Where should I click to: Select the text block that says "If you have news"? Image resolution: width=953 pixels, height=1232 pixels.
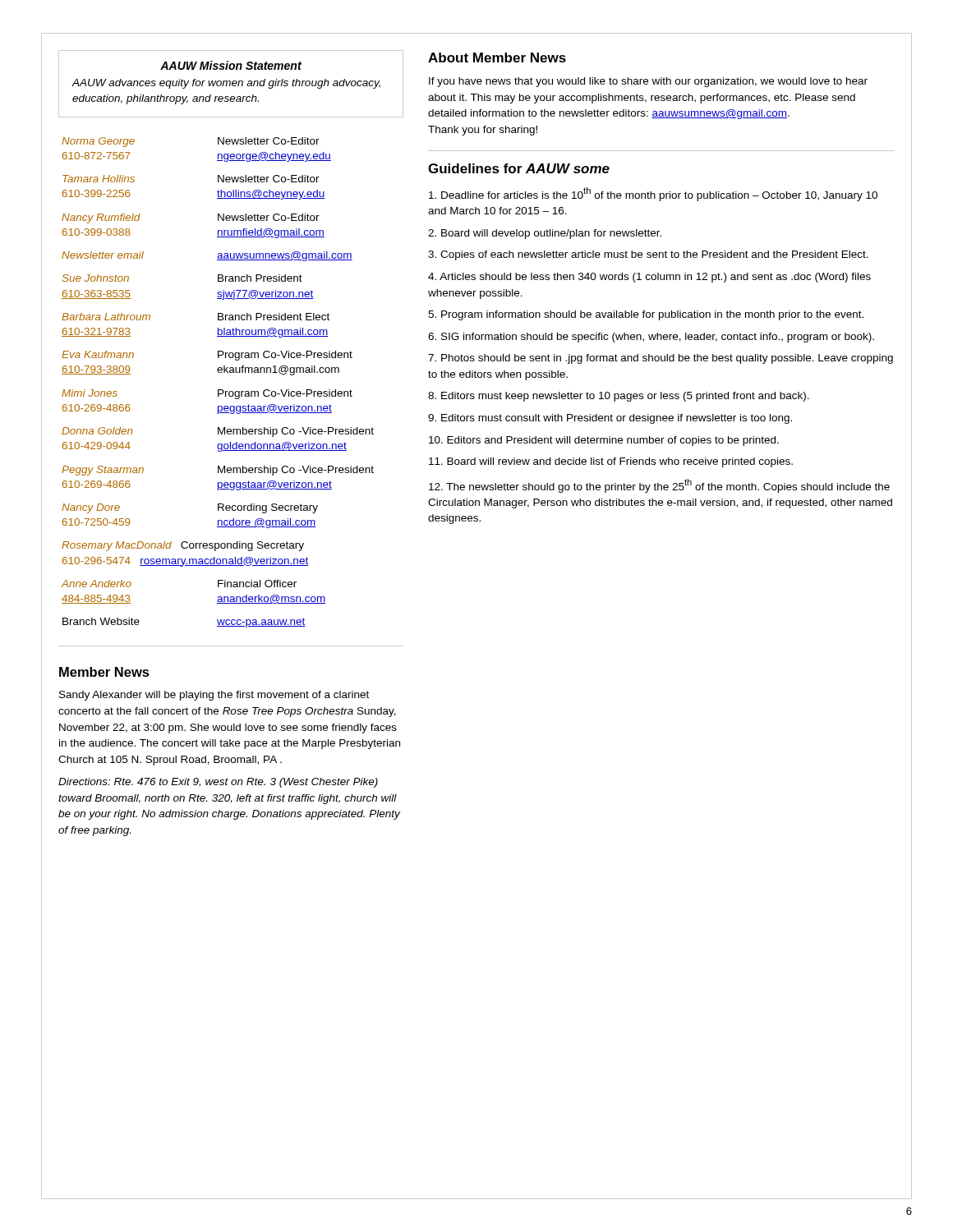pyautogui.click(x=648, y=105)
